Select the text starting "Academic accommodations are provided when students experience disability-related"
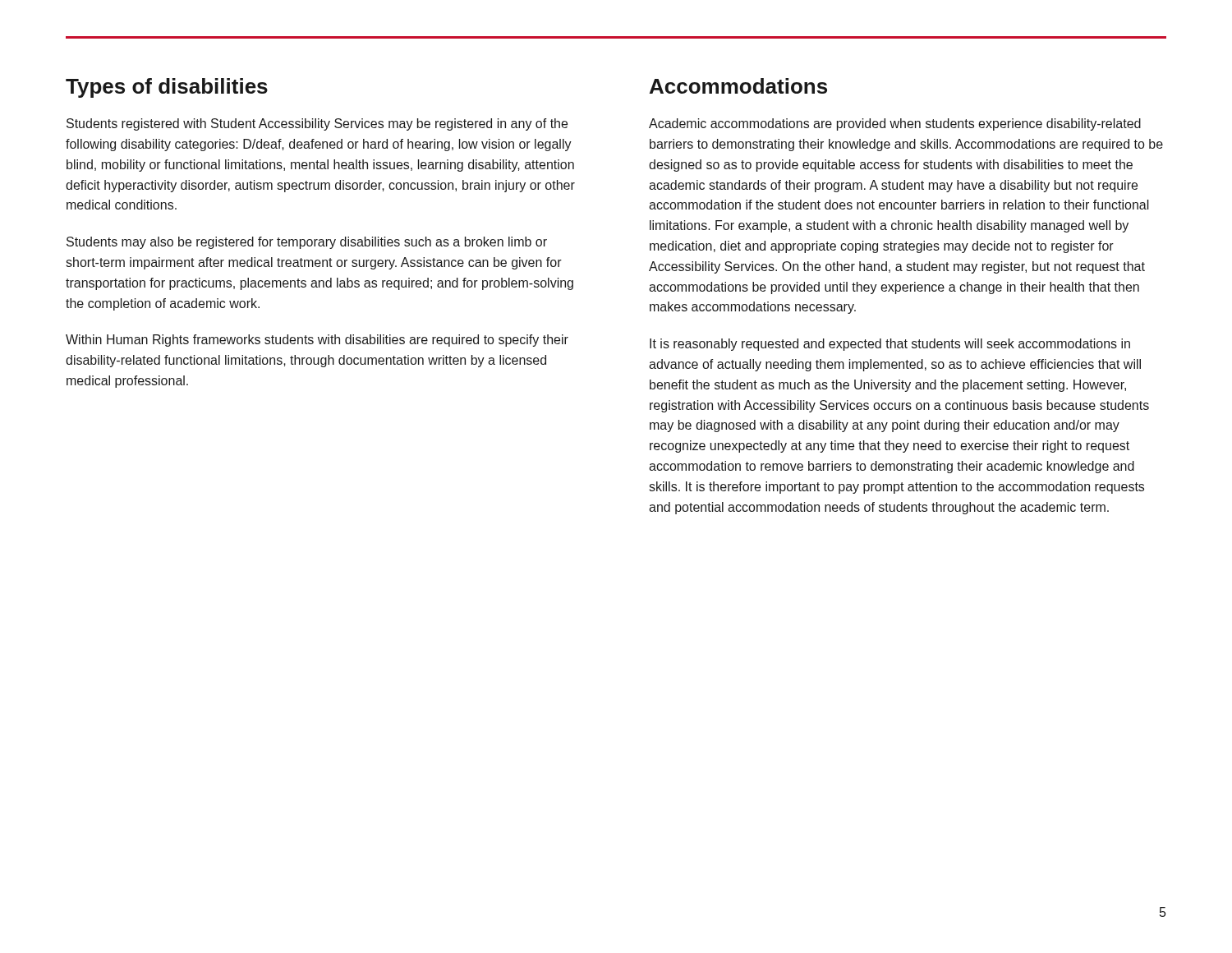1232x953 pixels. coord(908,216)
